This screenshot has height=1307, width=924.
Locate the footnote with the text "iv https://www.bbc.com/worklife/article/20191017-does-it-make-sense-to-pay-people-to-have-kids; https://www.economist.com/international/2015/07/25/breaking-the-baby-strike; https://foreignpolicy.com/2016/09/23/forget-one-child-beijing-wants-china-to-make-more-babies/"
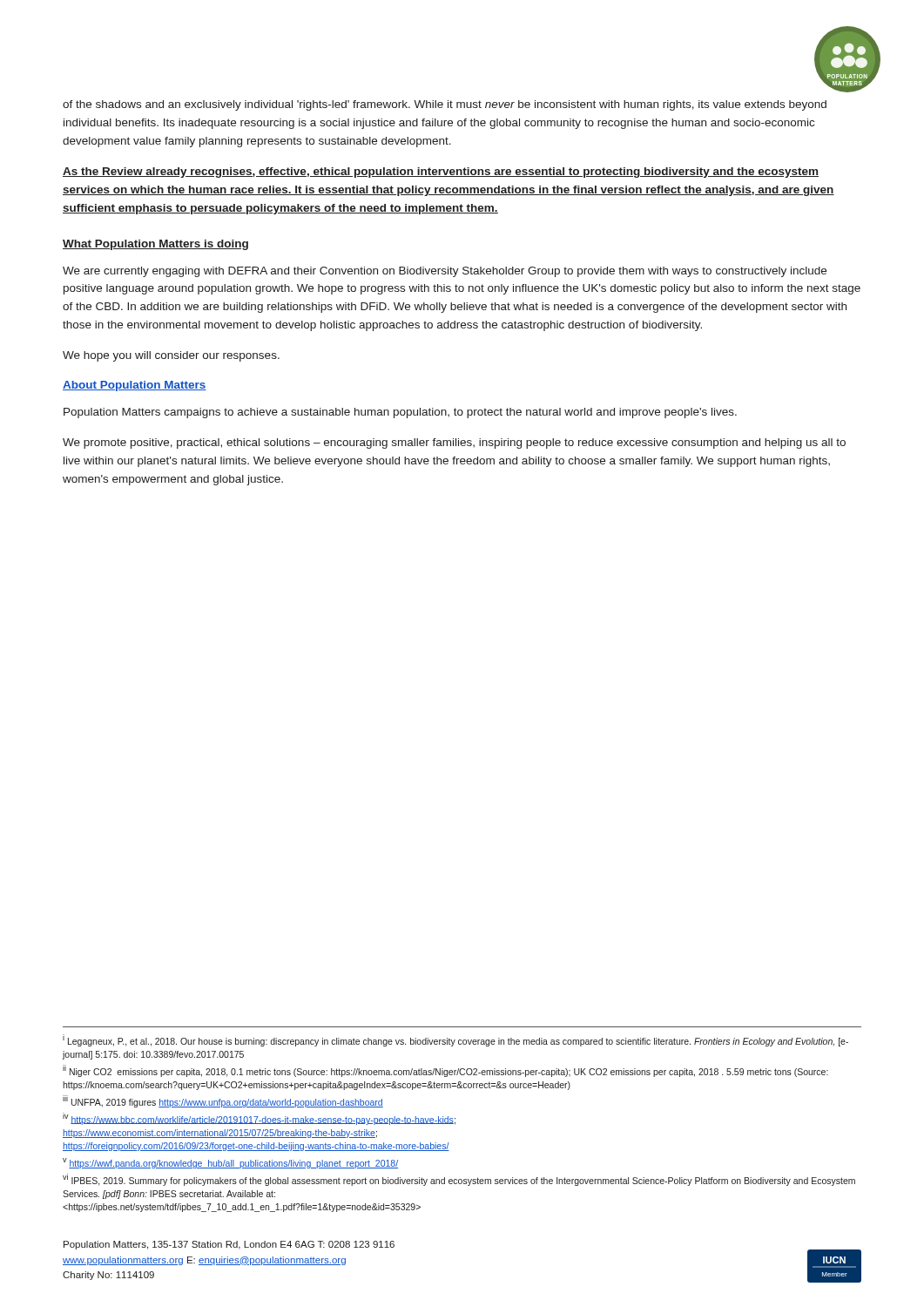click(259, 1131)
